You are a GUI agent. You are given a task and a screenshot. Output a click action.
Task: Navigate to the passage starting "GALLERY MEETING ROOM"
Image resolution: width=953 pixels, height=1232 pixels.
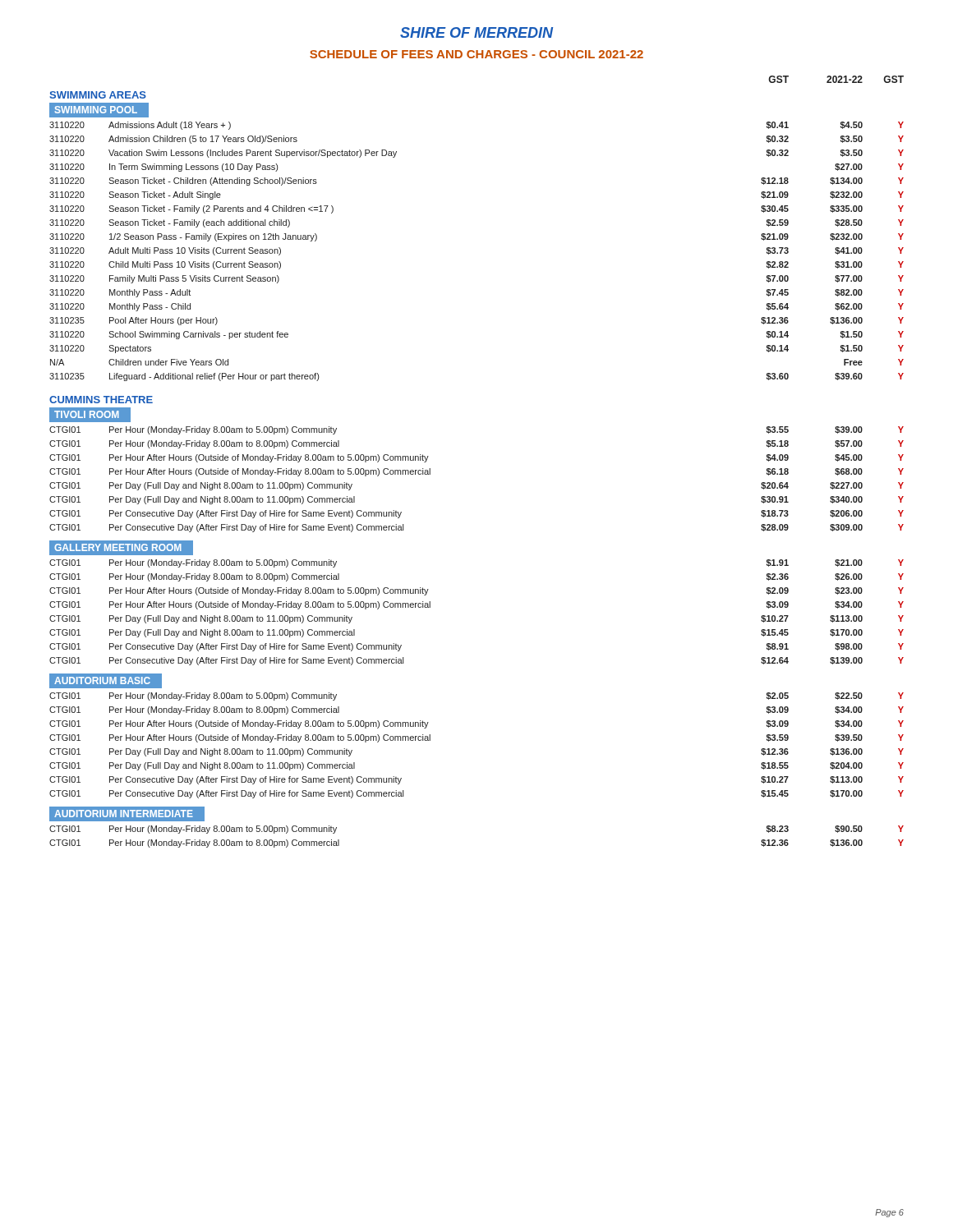118,548
